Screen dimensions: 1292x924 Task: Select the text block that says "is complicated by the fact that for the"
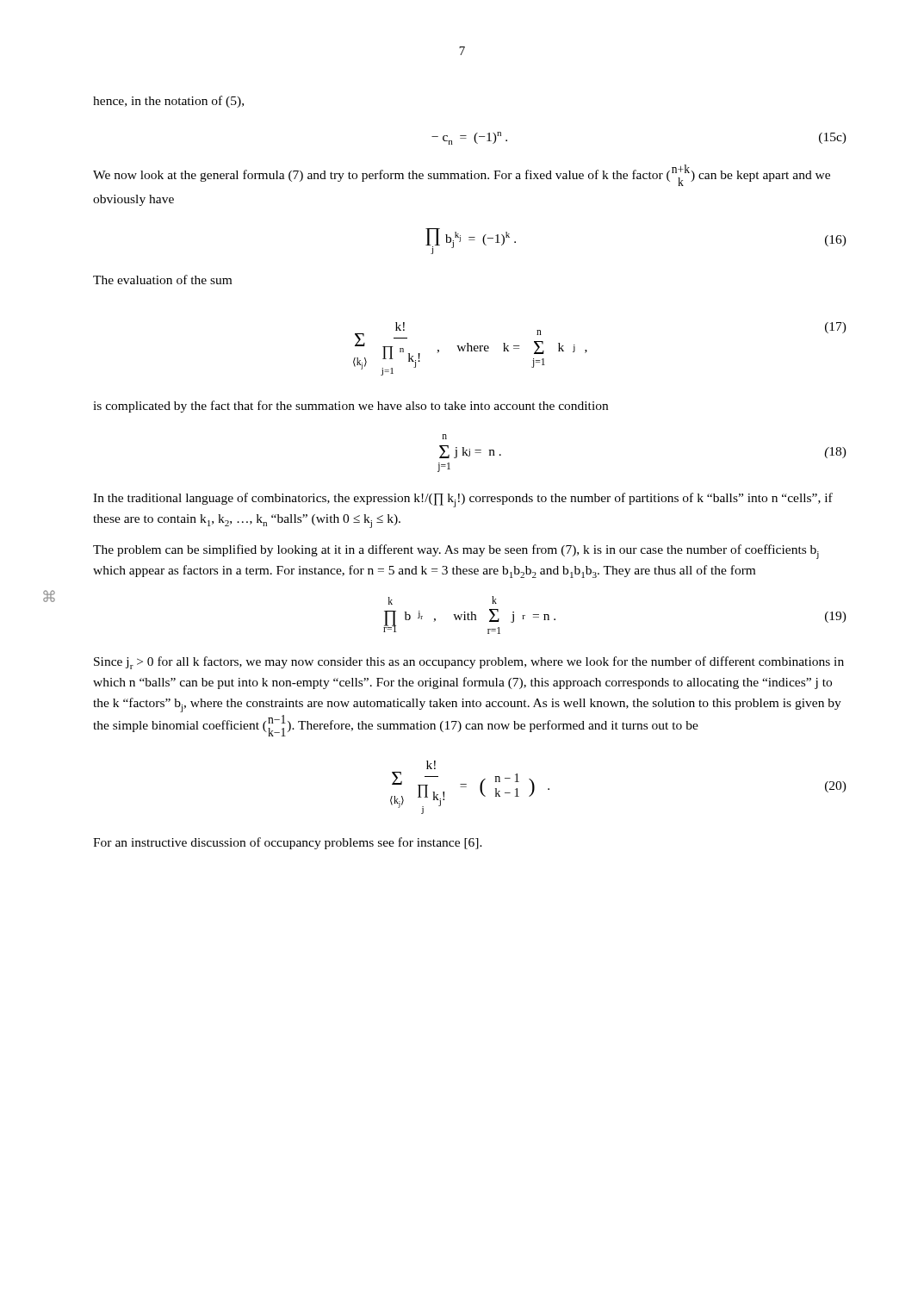tap(351, 405)
